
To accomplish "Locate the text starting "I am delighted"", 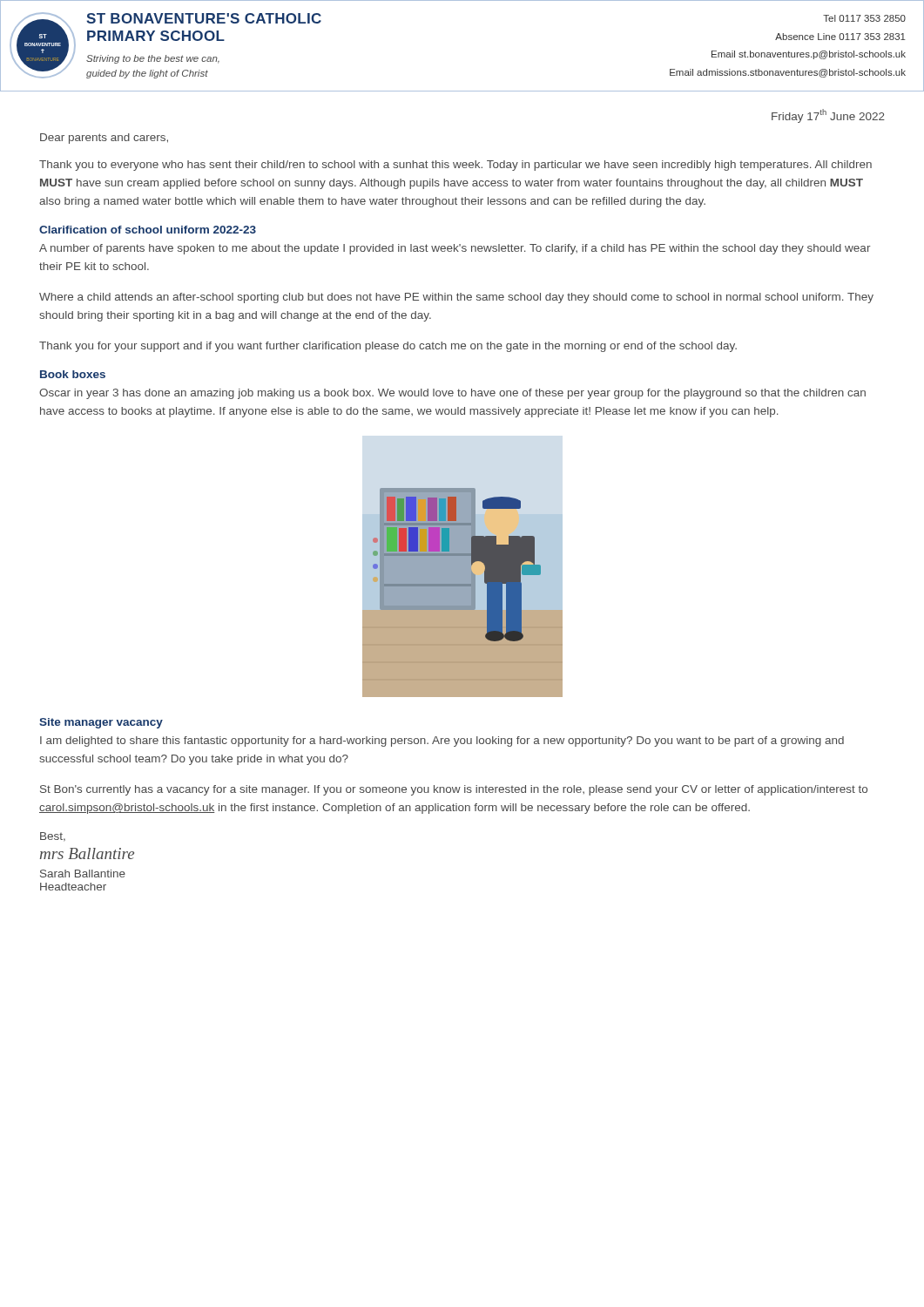I will 442,750.
